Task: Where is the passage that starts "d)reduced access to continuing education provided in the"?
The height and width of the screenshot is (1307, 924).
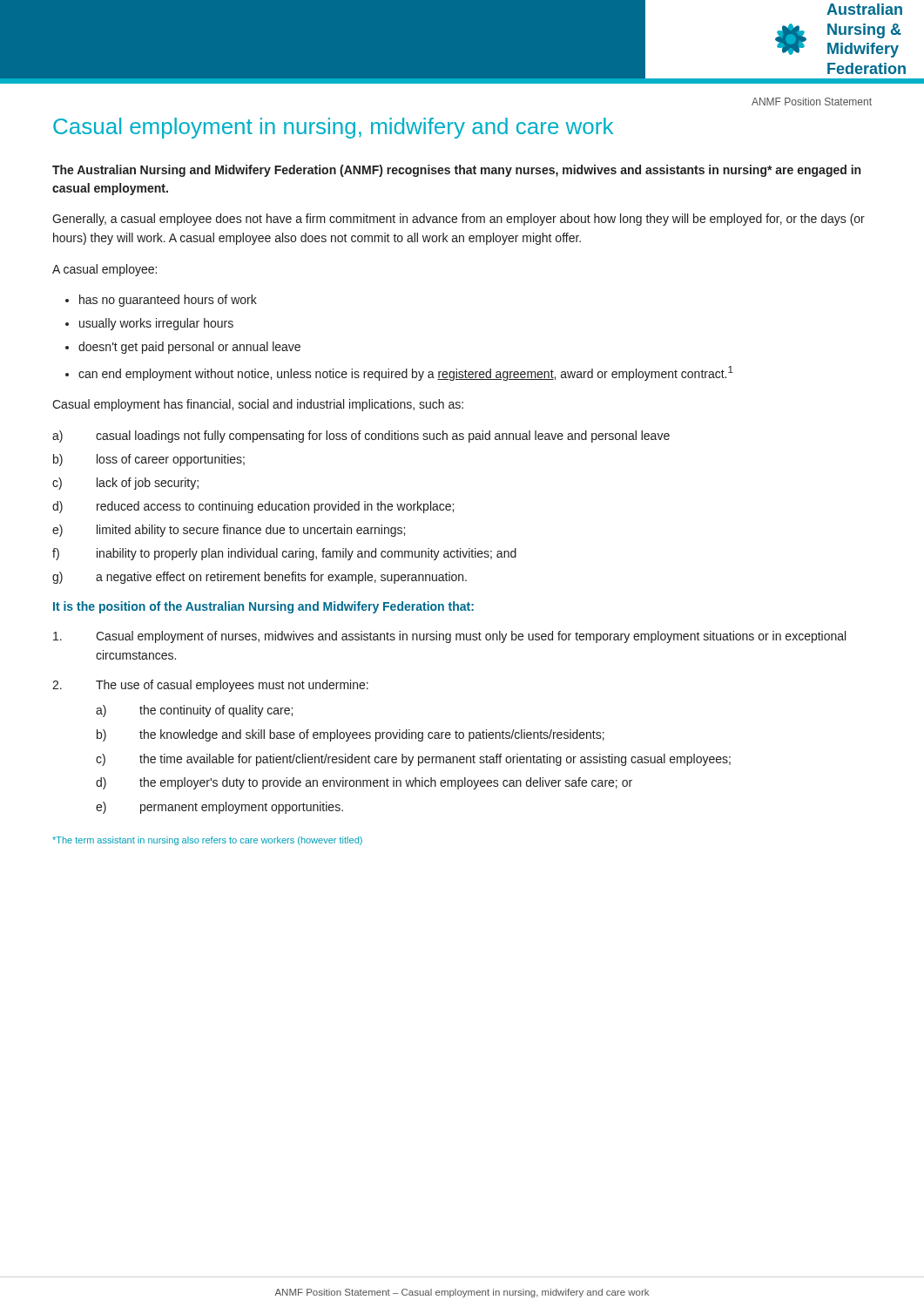Action: tap(254, 506)
